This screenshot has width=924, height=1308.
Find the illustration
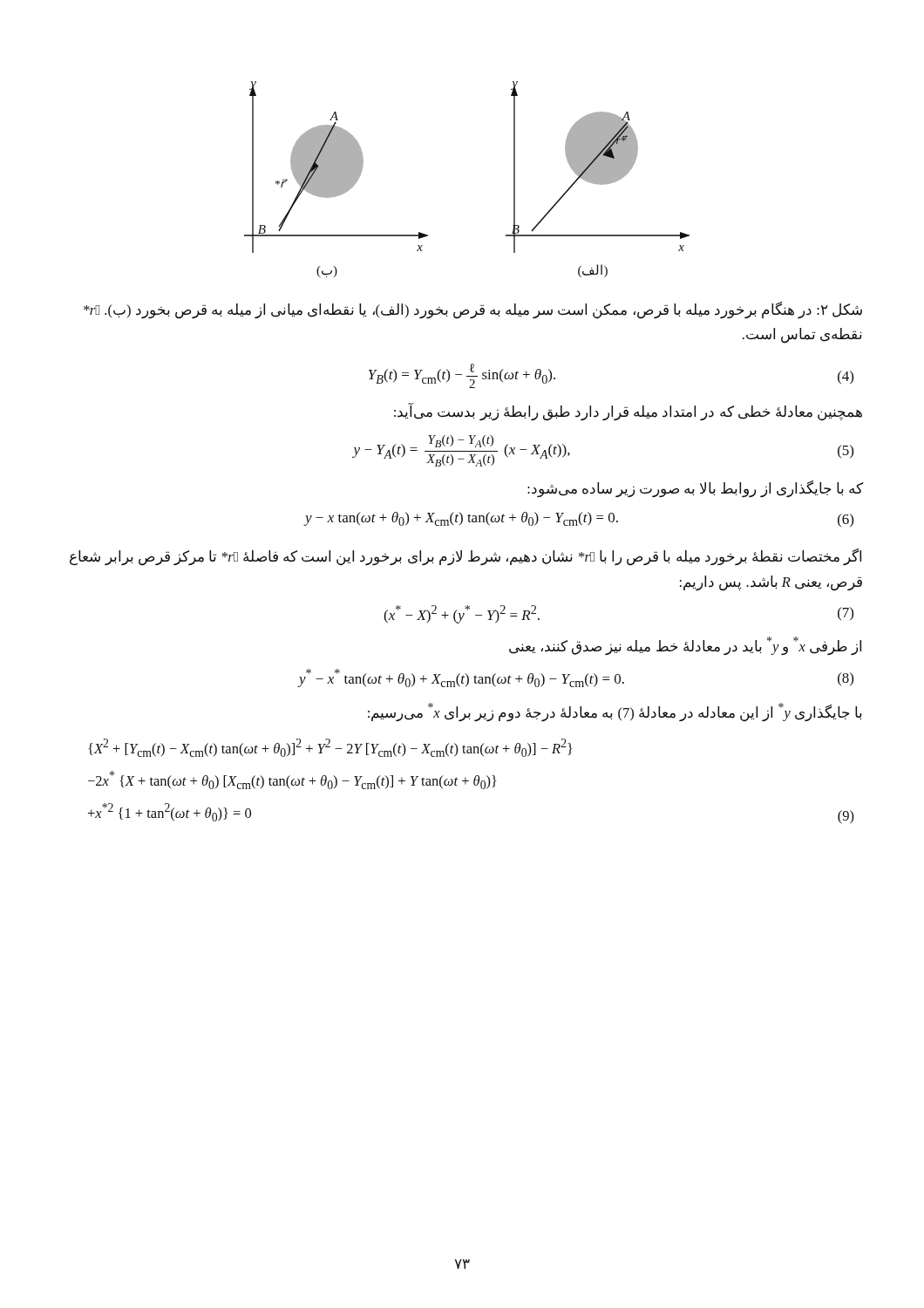(462, 174)
